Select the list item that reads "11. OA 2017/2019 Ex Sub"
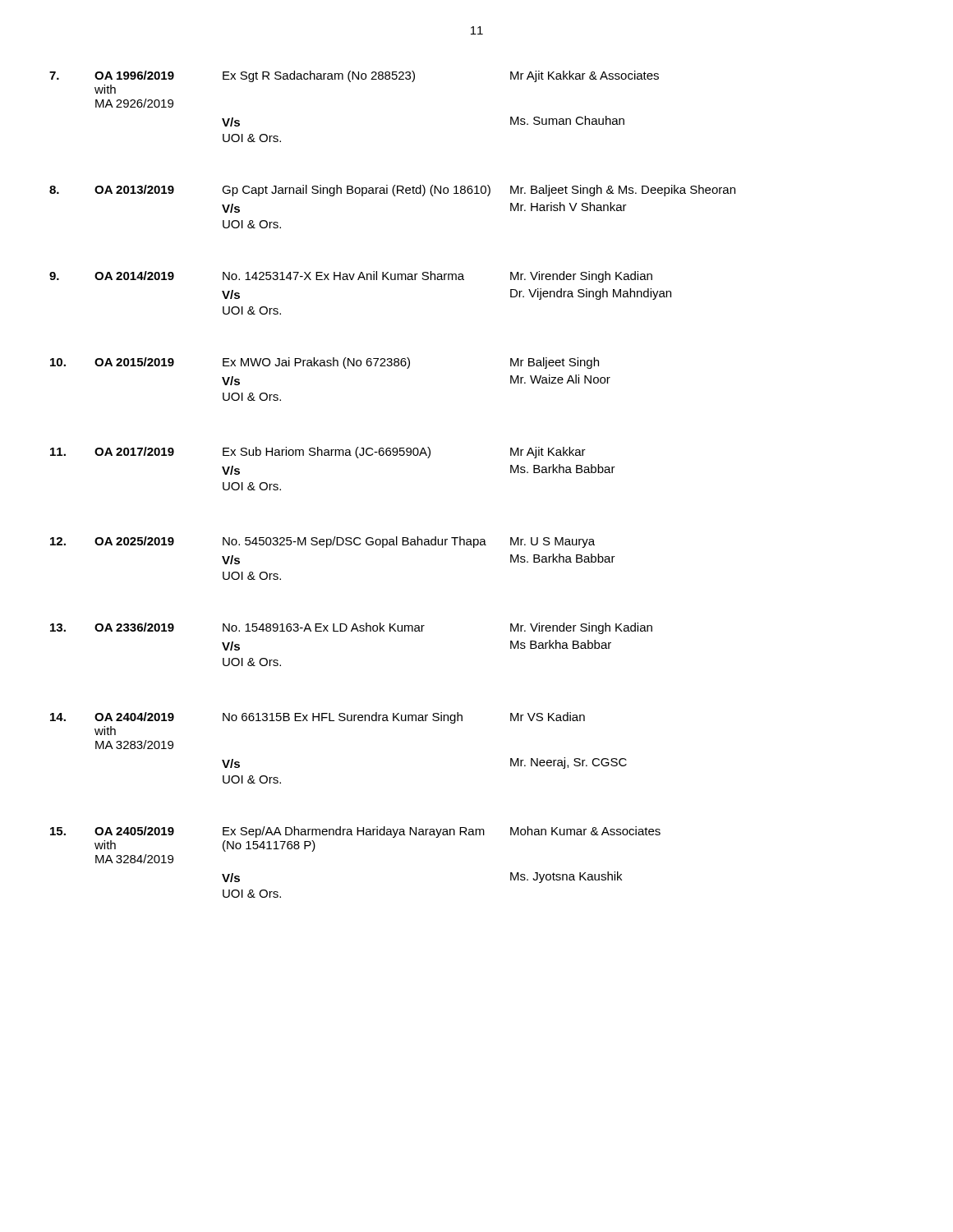 coord(318,453)
